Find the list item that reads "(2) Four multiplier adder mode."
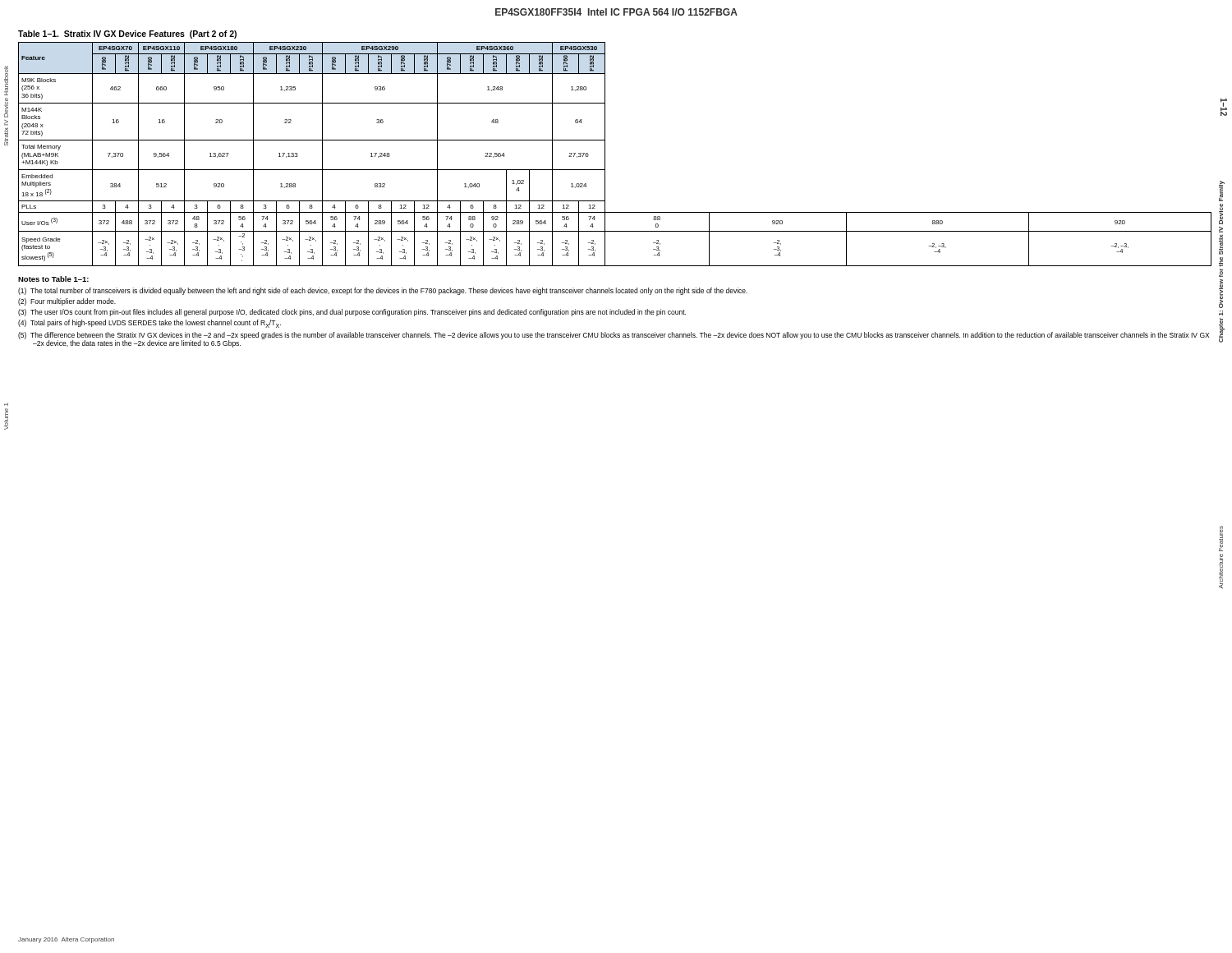The width and height of the screenshot is (1232, 953). click(67, 301)
